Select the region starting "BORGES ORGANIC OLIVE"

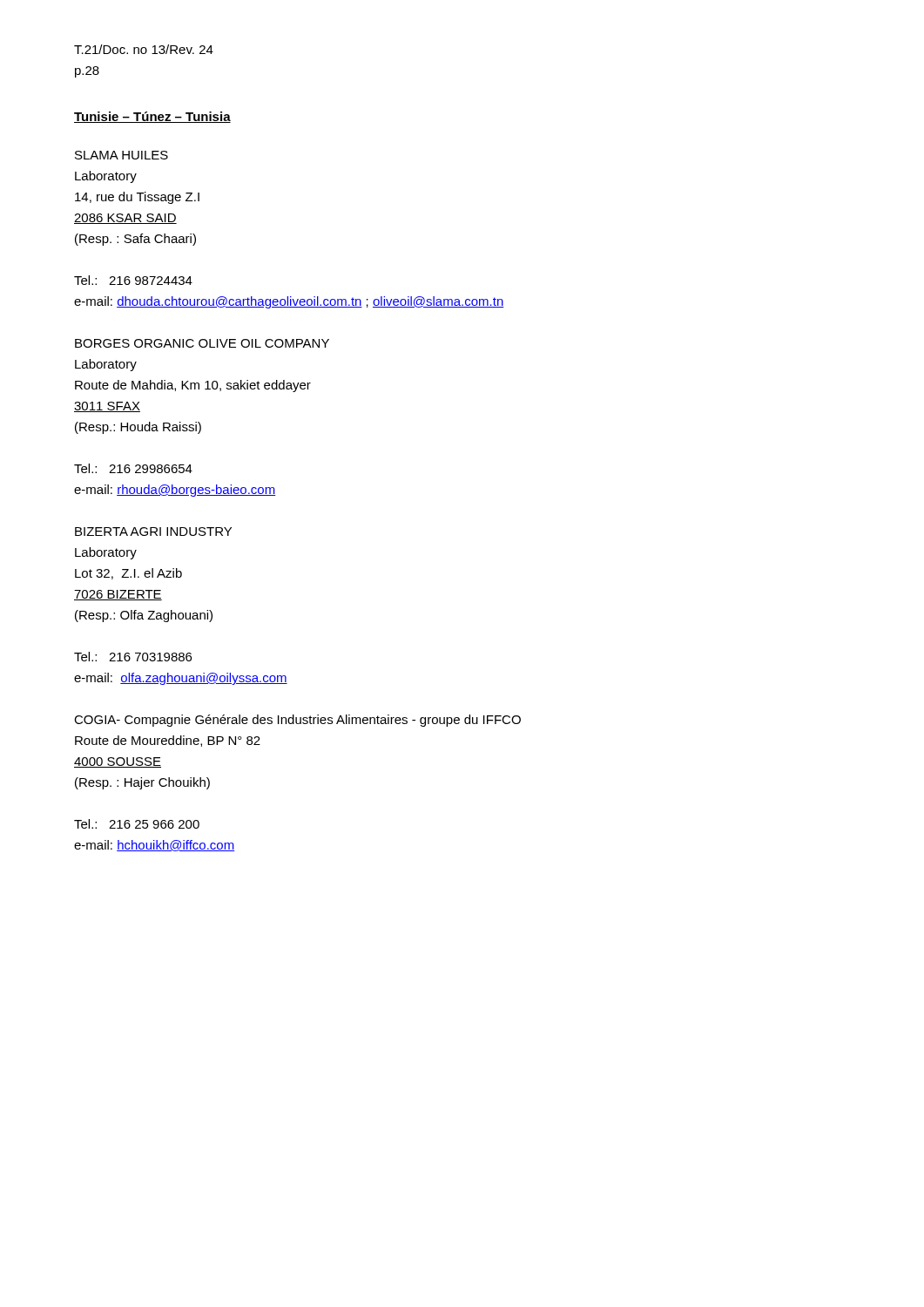coord(202,416)
